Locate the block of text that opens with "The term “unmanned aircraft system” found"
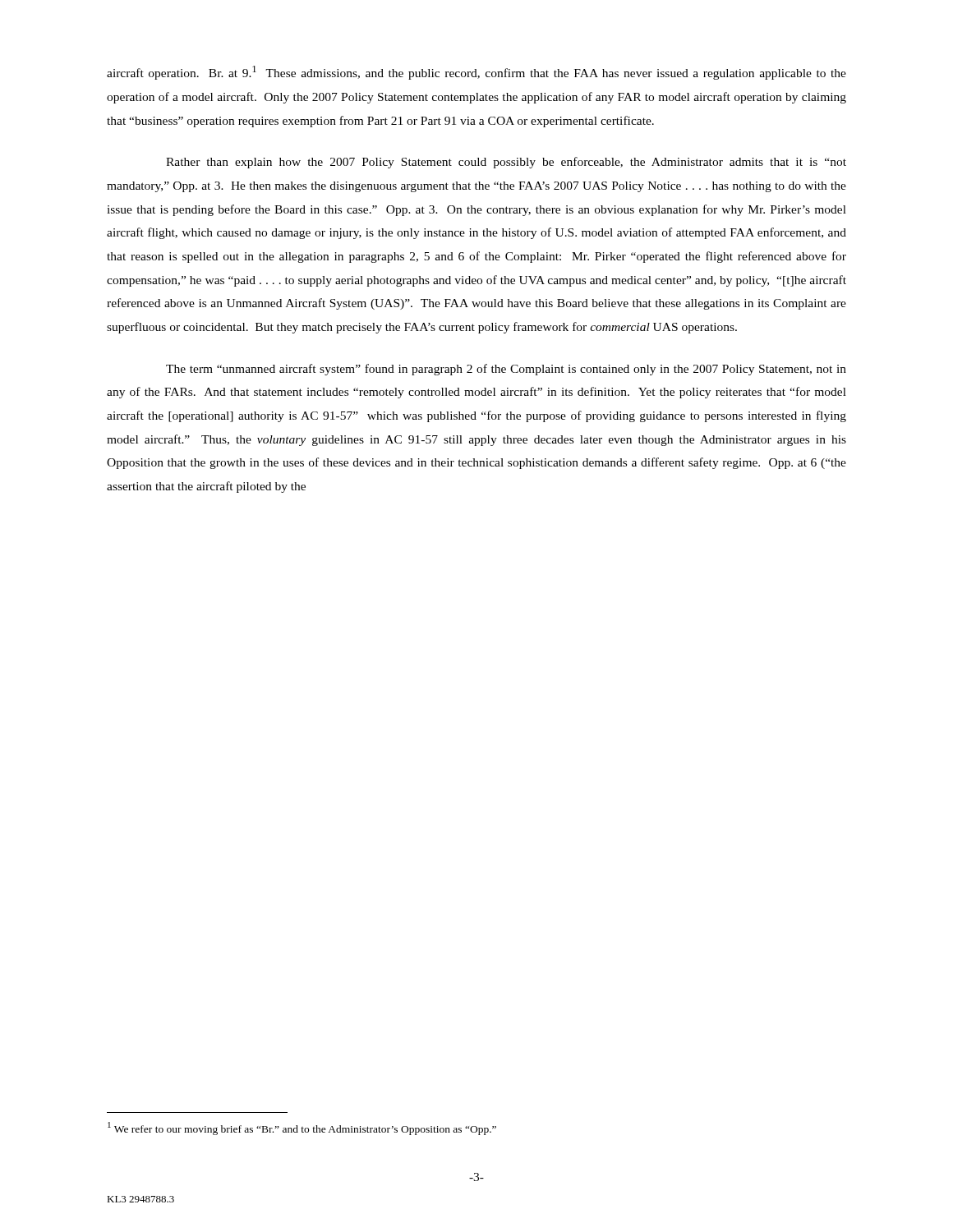 [x=476, y=428]
